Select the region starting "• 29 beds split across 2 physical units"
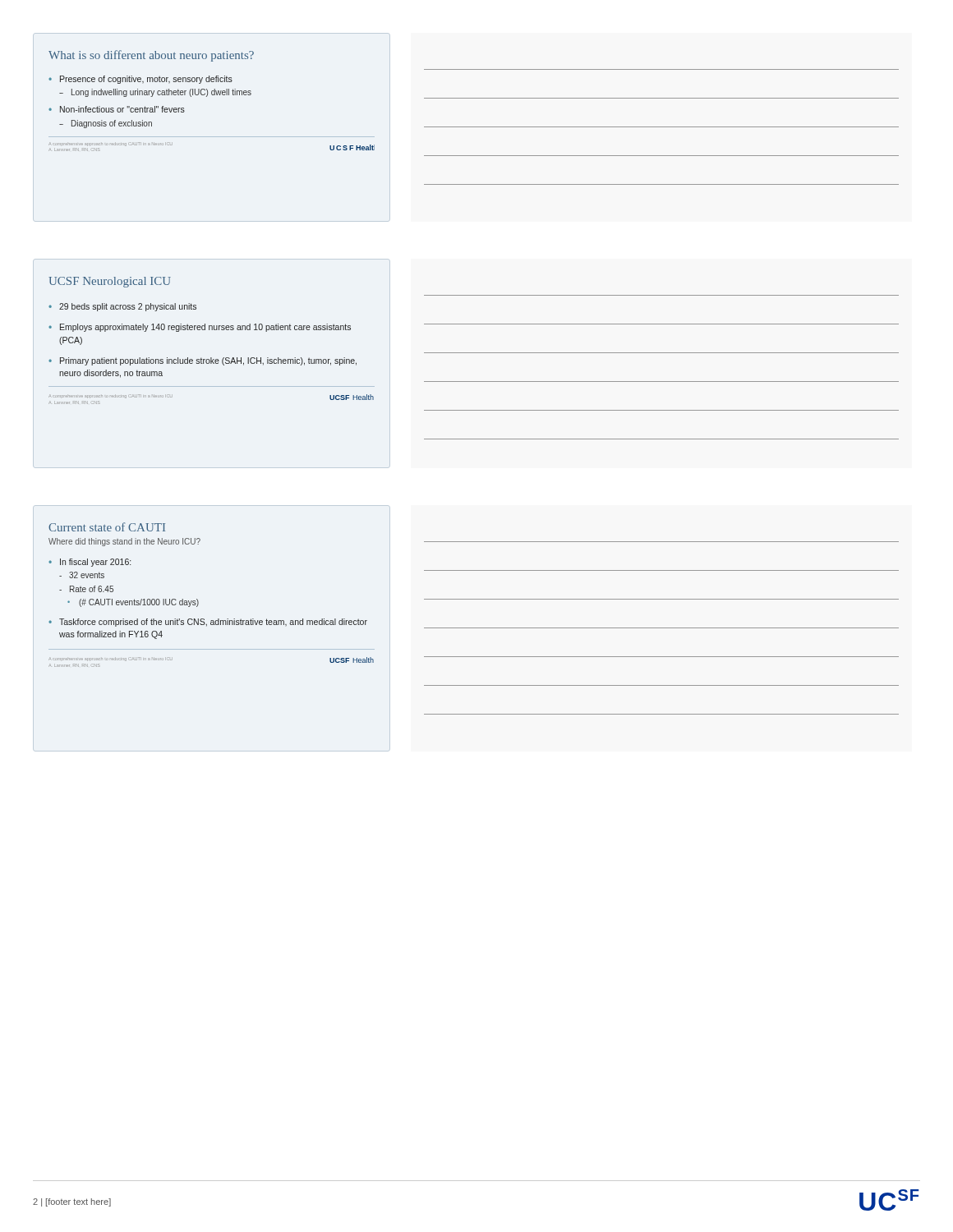Image resolution: width=953 pixels, height=1232 pixels. point(123,307)
